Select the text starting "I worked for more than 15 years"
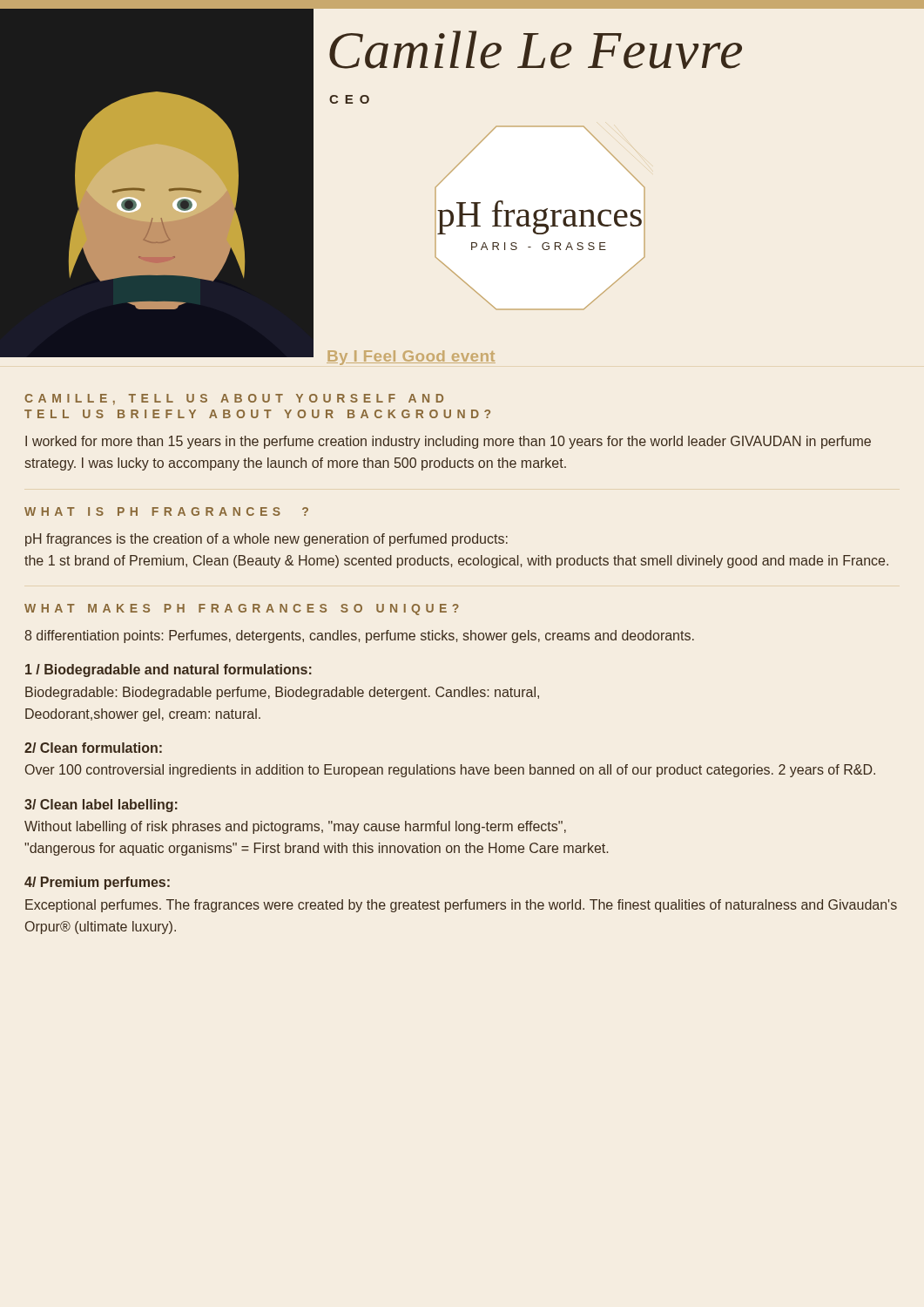 462,452
